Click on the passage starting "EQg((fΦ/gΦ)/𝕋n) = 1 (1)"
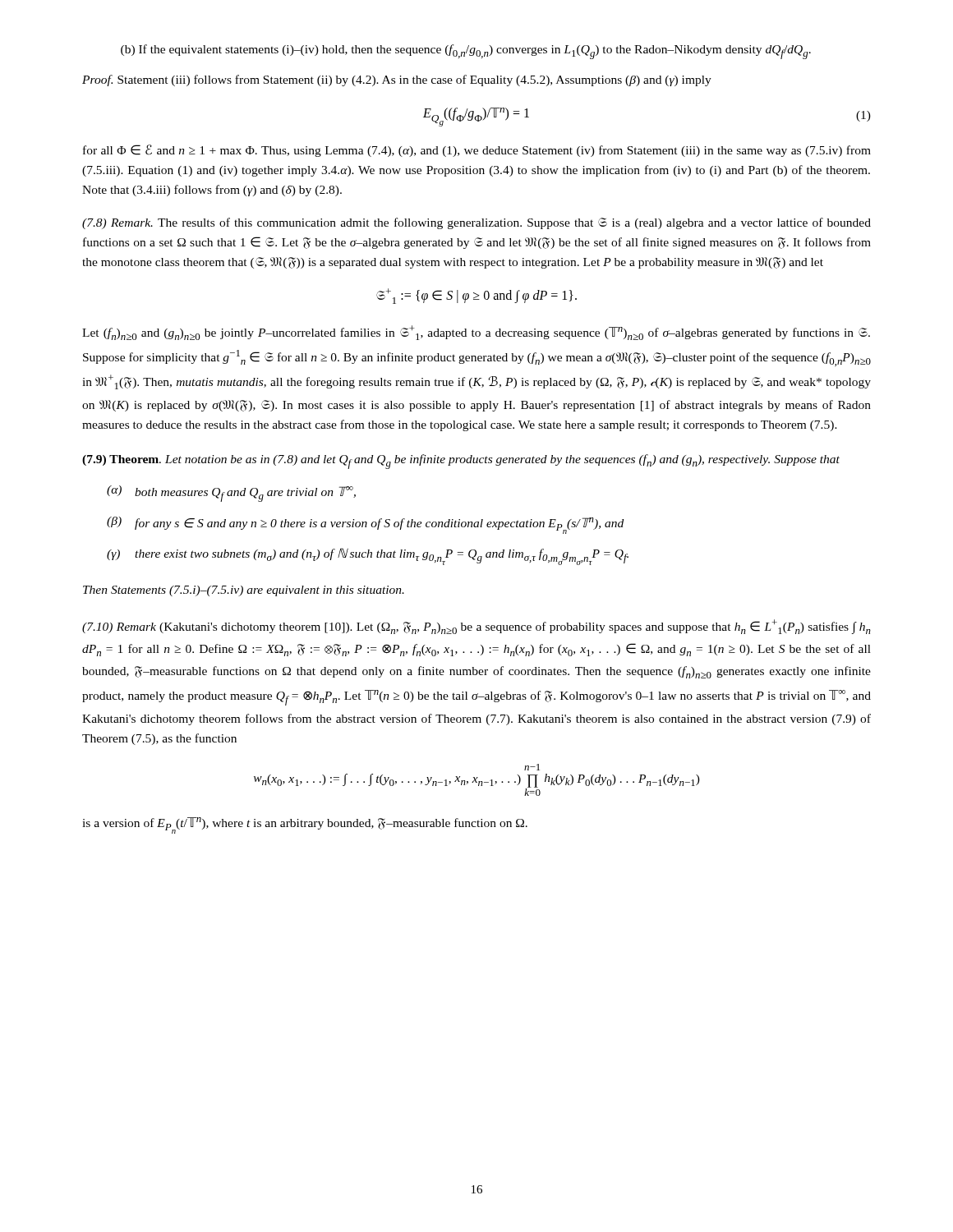Screen dimensions: 1232x953 pos(476,115)
